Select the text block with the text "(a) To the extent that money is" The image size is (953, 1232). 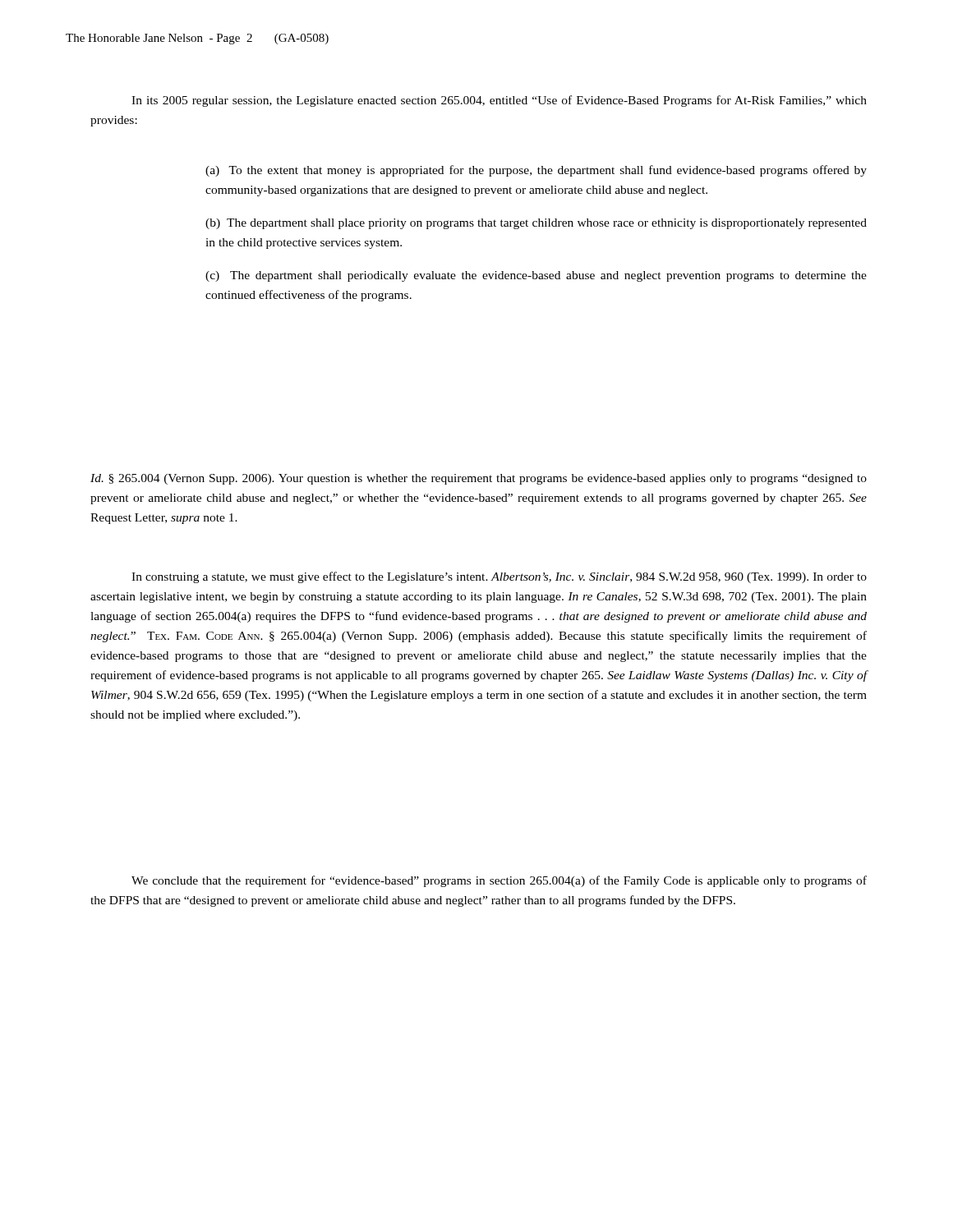pyautogui.click(x=516, y=232)
